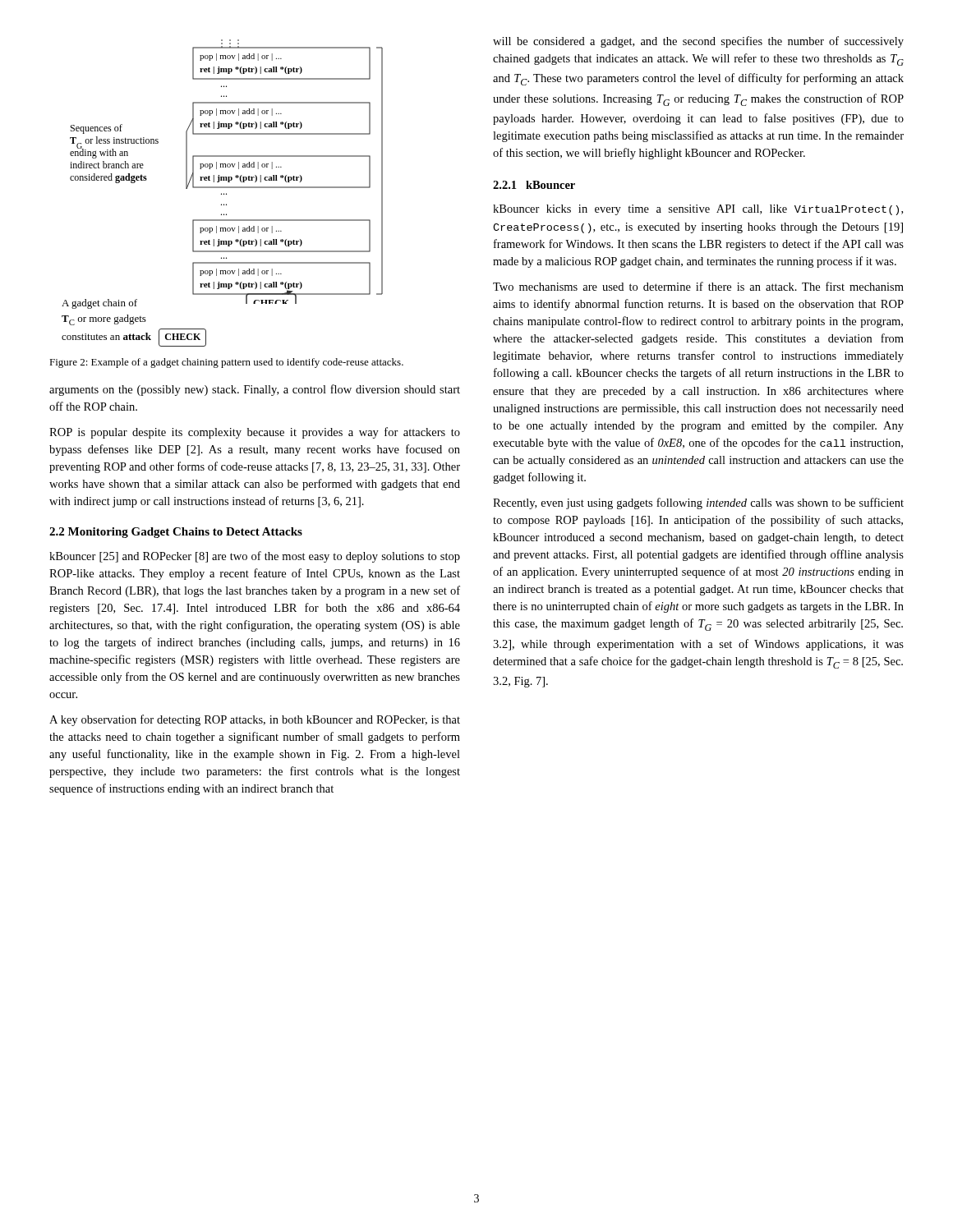Click on the text block that says "Two mechanisms are used to determine if"
The image size is (953, 1232).
coord(698,382)
